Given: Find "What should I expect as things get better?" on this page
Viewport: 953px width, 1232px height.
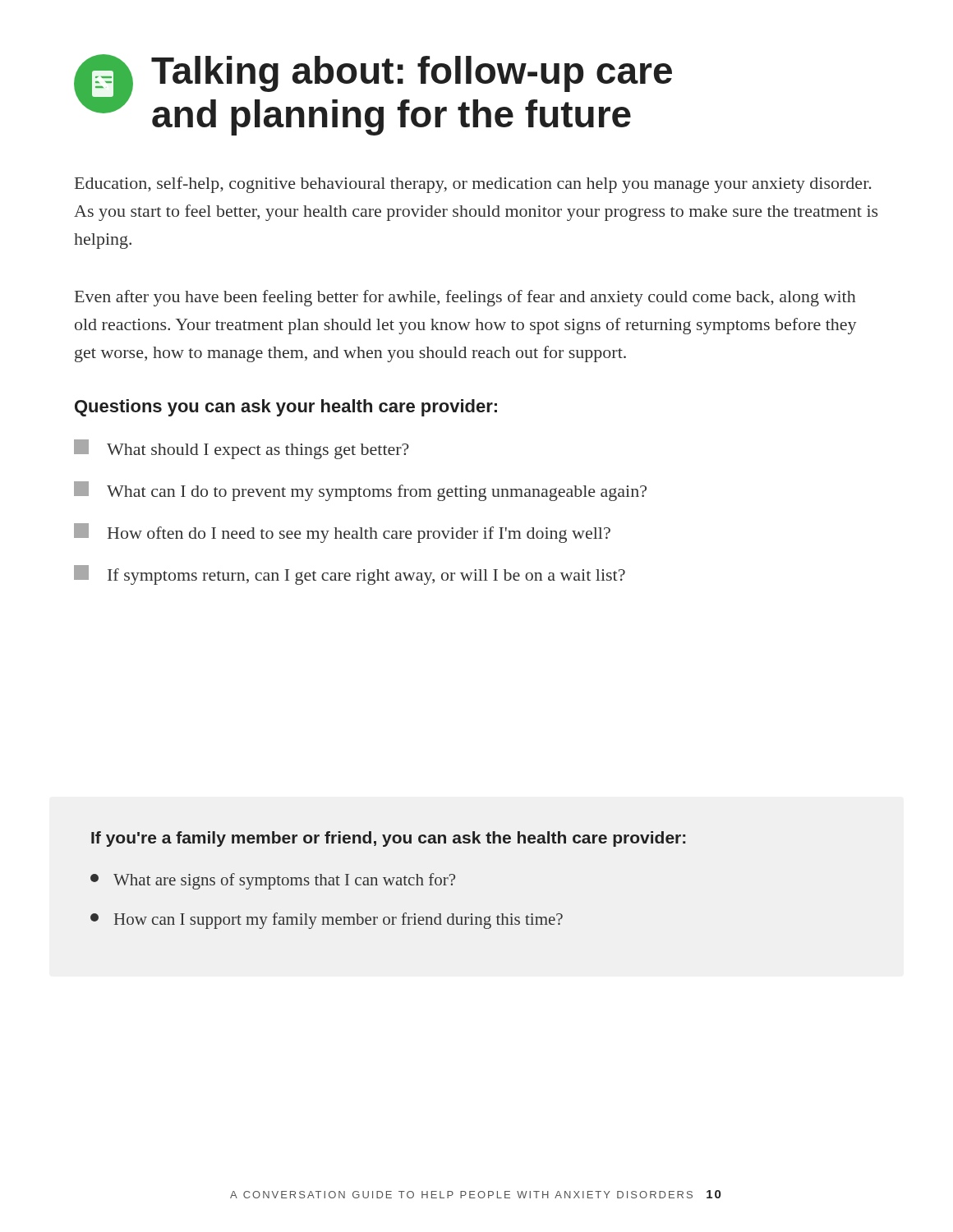Looking at the screenshot, I should pos(242,449).
